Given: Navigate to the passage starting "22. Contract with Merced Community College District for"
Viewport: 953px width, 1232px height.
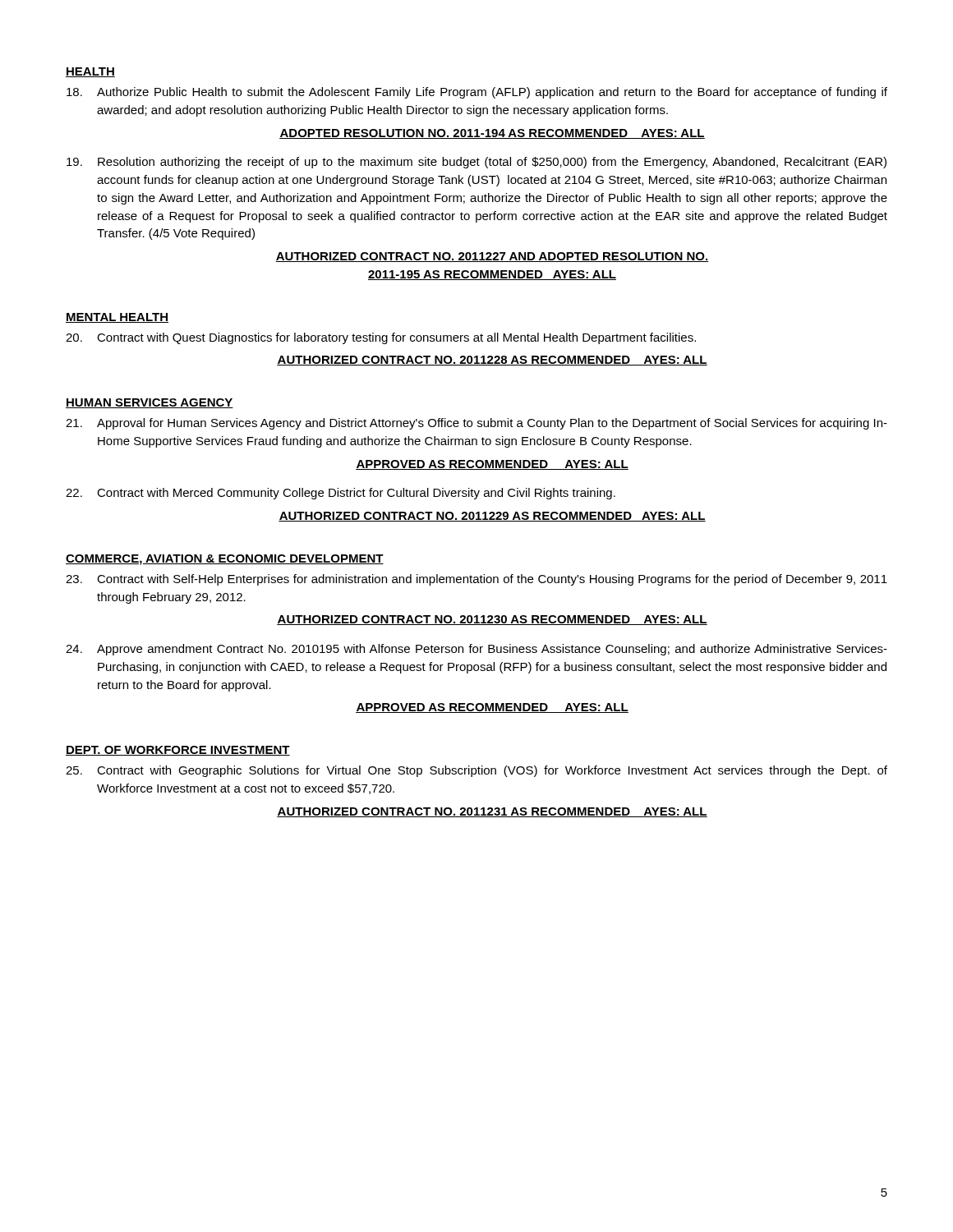Looking at the screenshot, I should point(476,508).
